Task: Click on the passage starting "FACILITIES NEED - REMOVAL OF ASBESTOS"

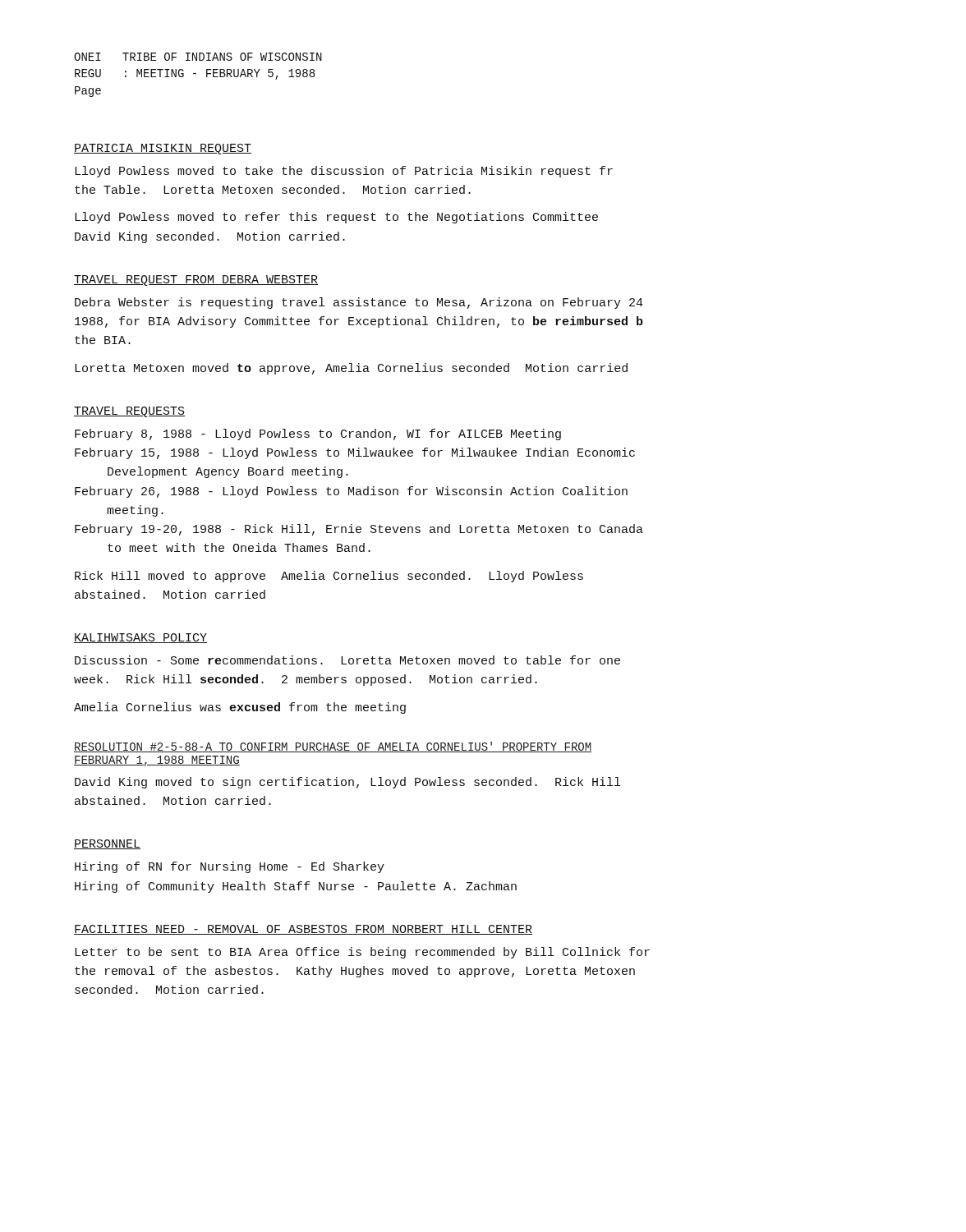Action: click(x=303, y=930)
